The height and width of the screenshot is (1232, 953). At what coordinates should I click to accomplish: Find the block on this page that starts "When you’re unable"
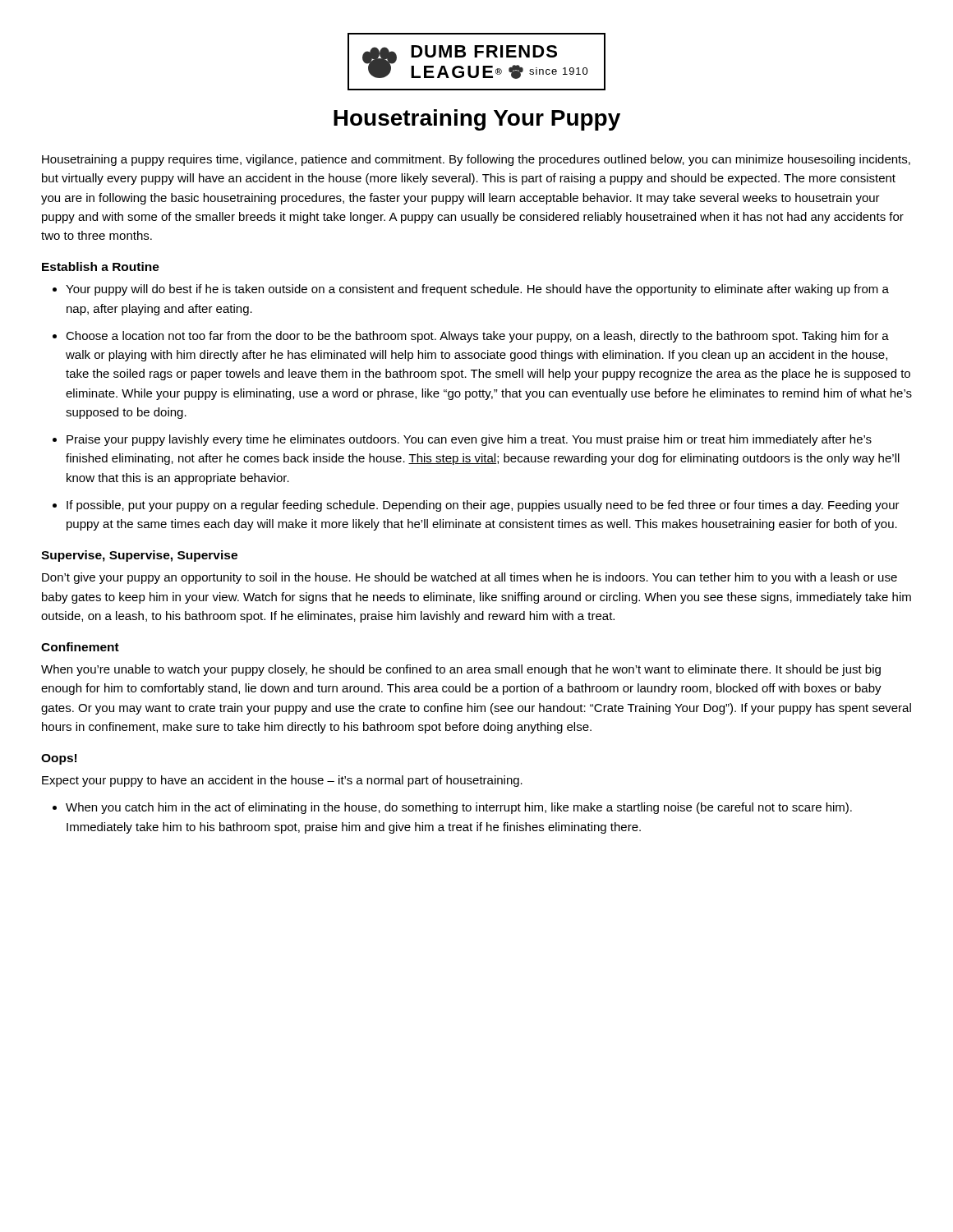476,698
